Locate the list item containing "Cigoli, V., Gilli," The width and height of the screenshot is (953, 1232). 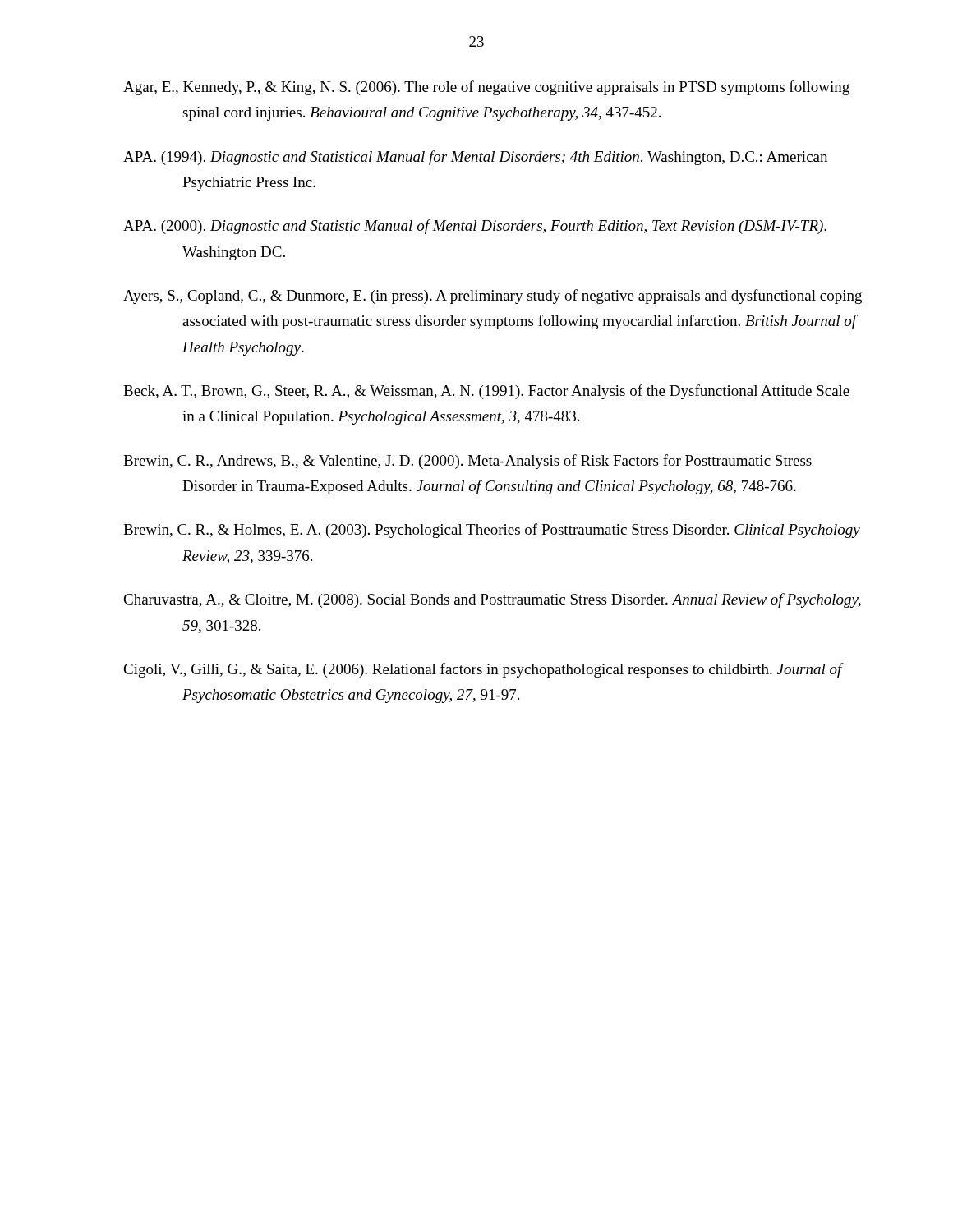coord(482,682)
